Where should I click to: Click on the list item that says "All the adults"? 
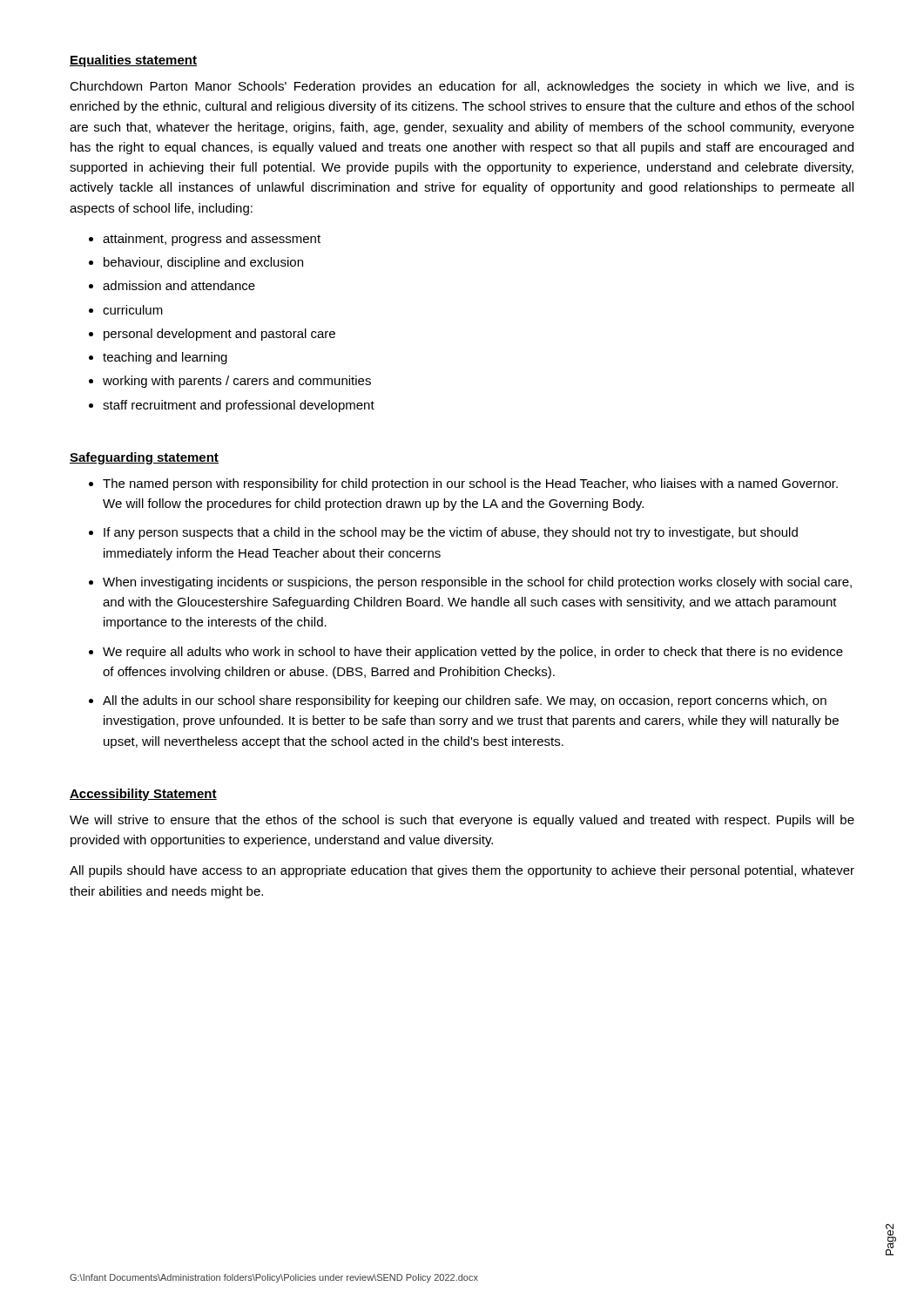pyautogui.click(x=471, y=720)
